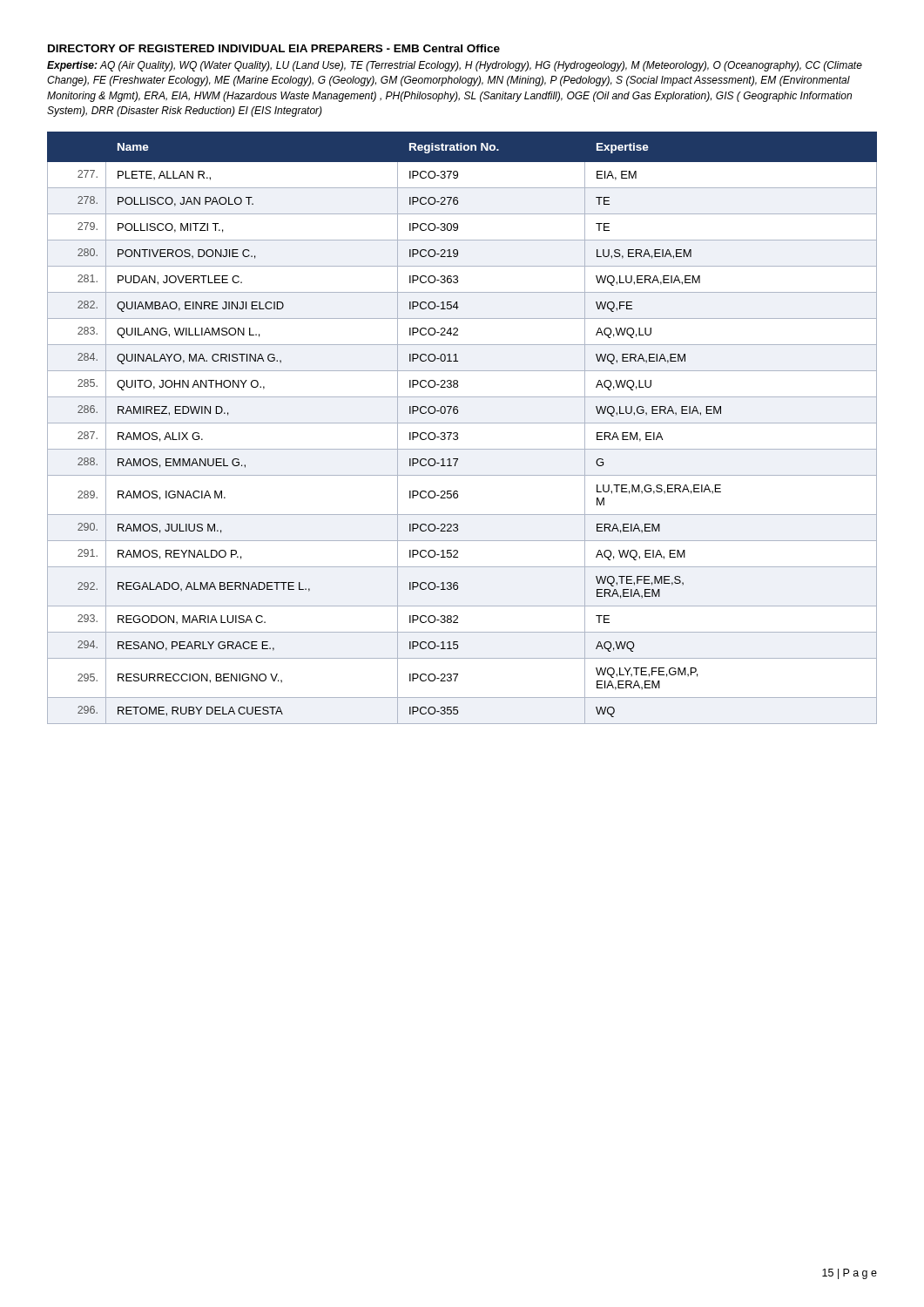
Task: Locate a section header
Action: coord(462,80)
